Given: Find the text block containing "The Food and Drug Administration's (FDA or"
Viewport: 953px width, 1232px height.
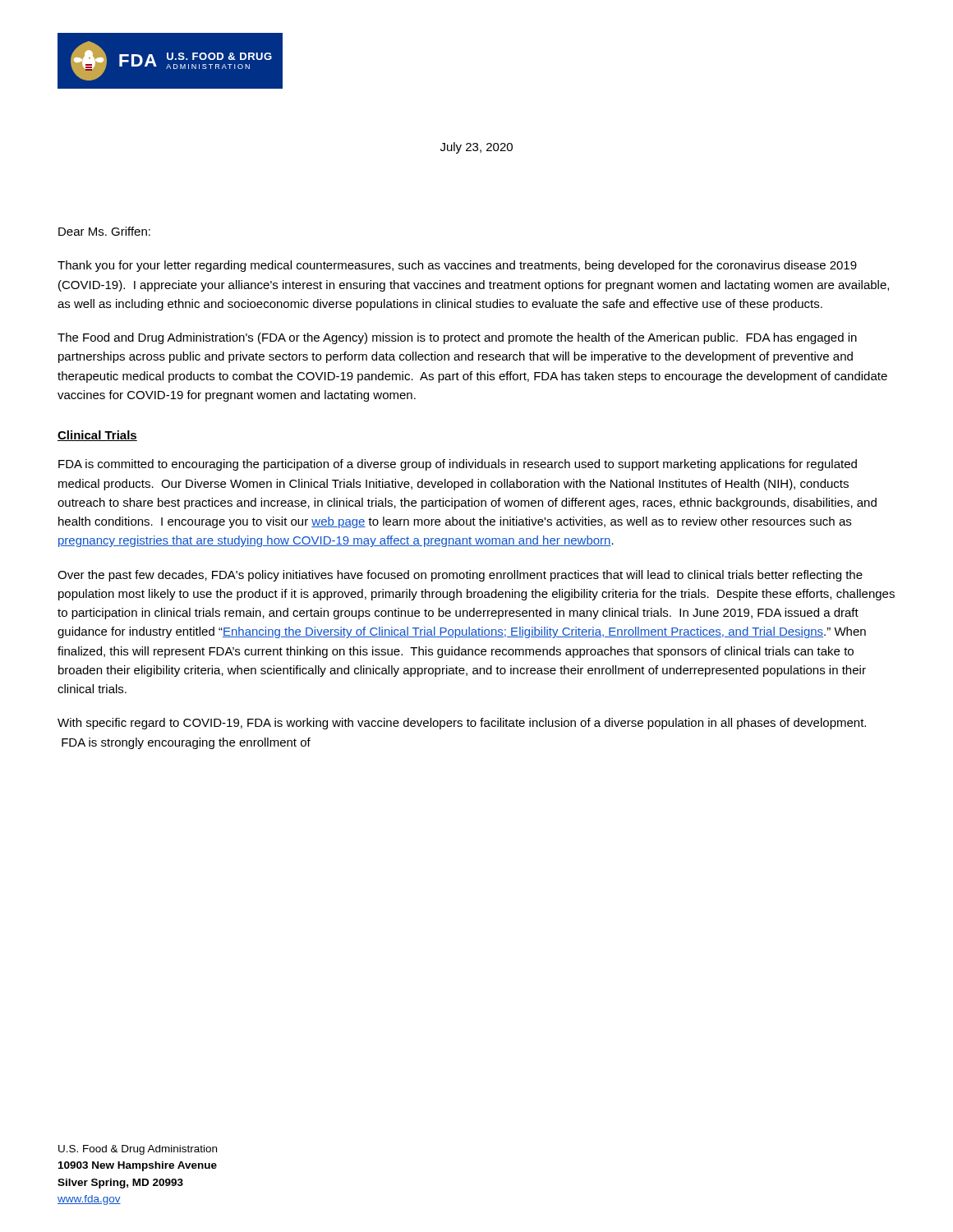Looking at the screenshot, I should pyautogui.click(x=472, y=366).
